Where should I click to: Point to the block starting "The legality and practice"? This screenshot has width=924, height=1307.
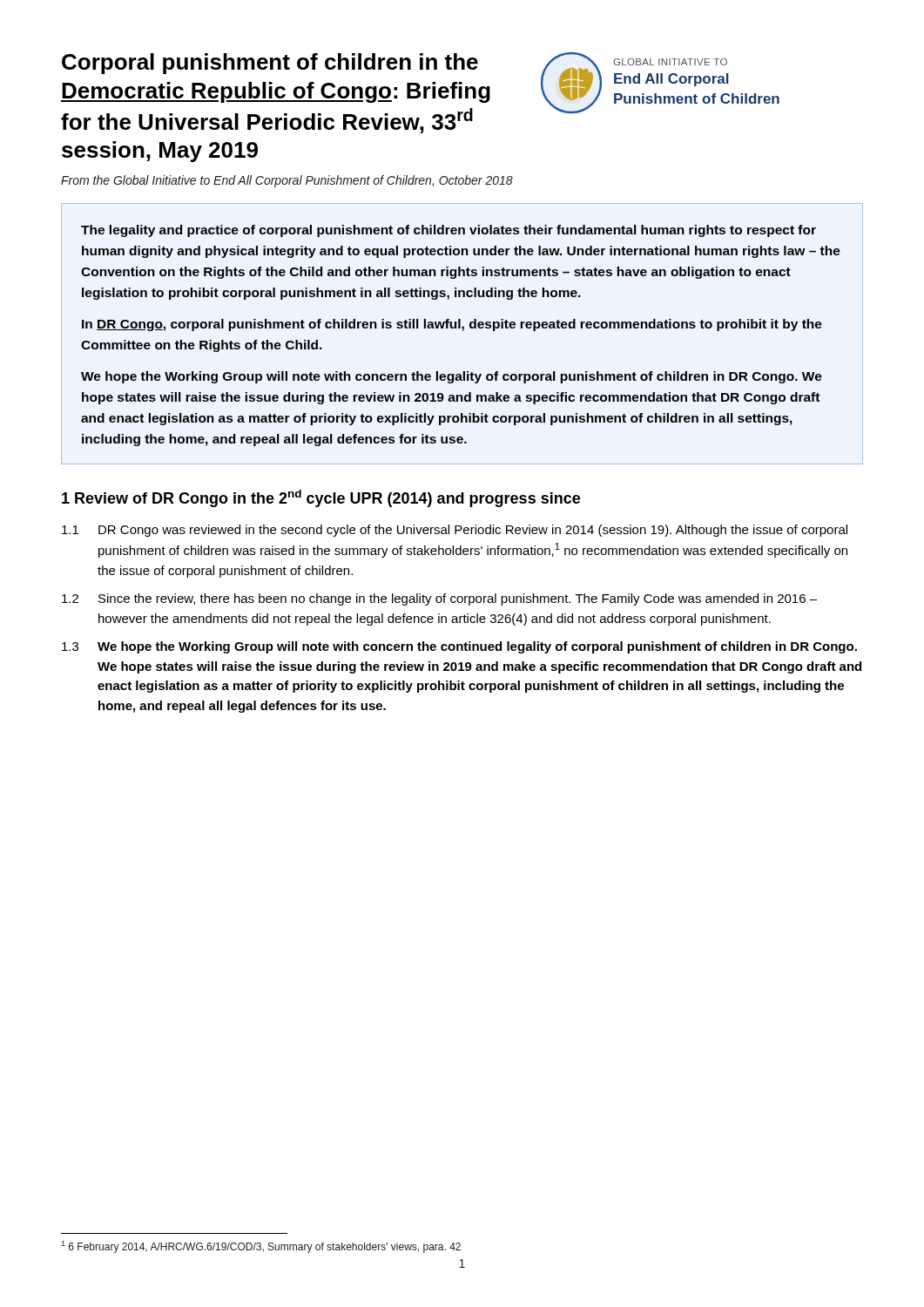click(462, 334)
